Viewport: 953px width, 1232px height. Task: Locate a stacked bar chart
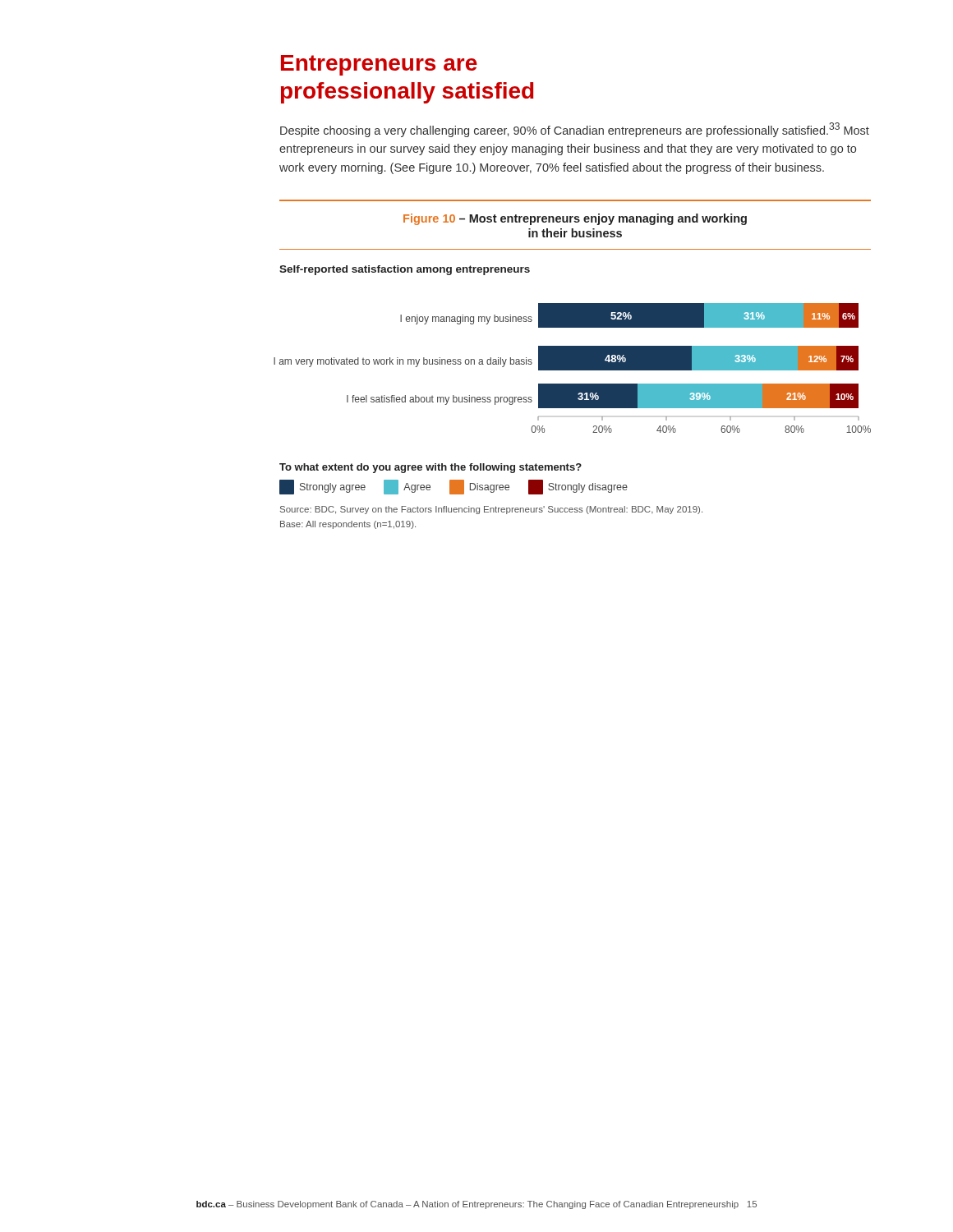tap(575, 379)
